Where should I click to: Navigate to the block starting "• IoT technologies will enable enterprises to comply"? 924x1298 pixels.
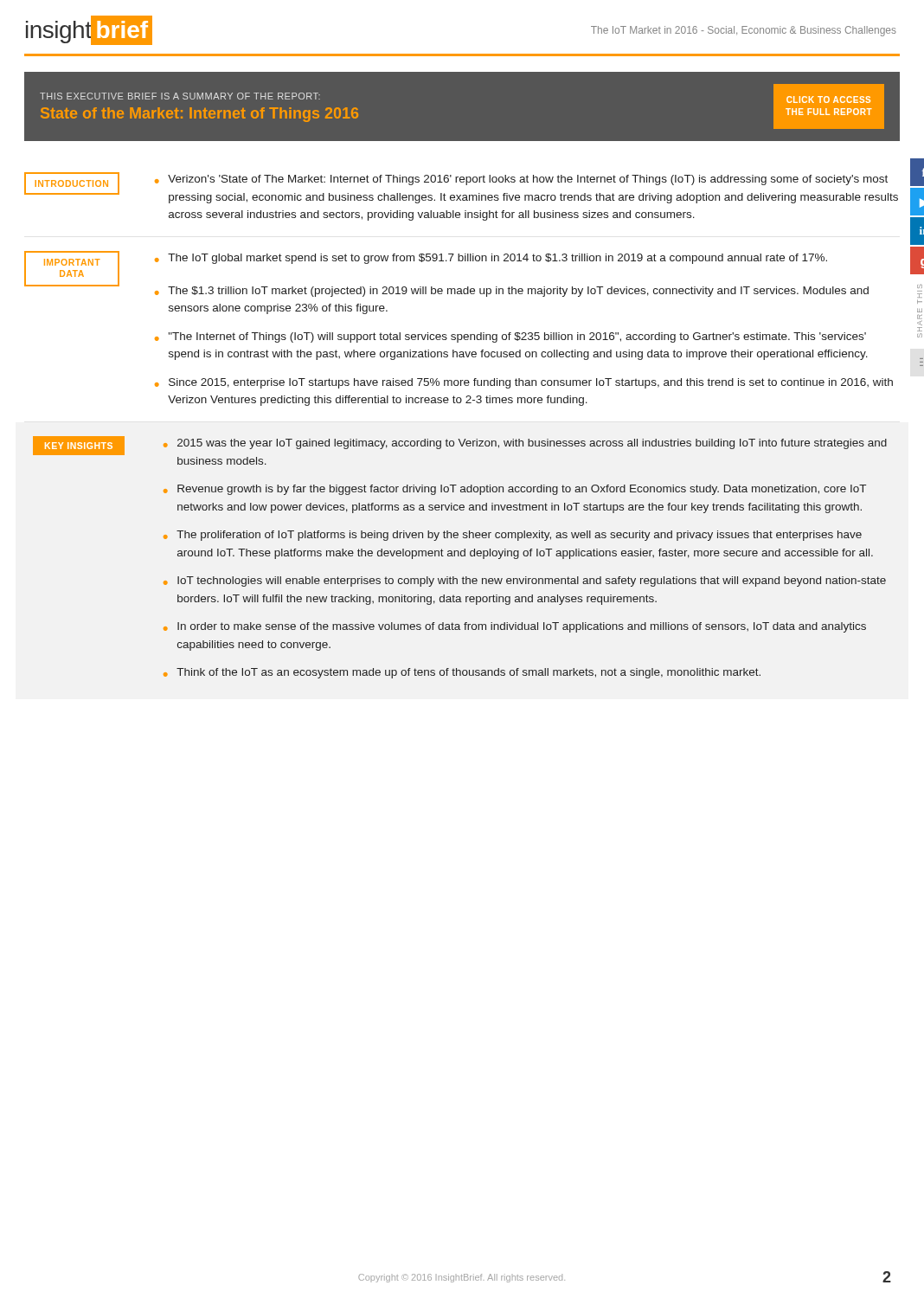531,590
